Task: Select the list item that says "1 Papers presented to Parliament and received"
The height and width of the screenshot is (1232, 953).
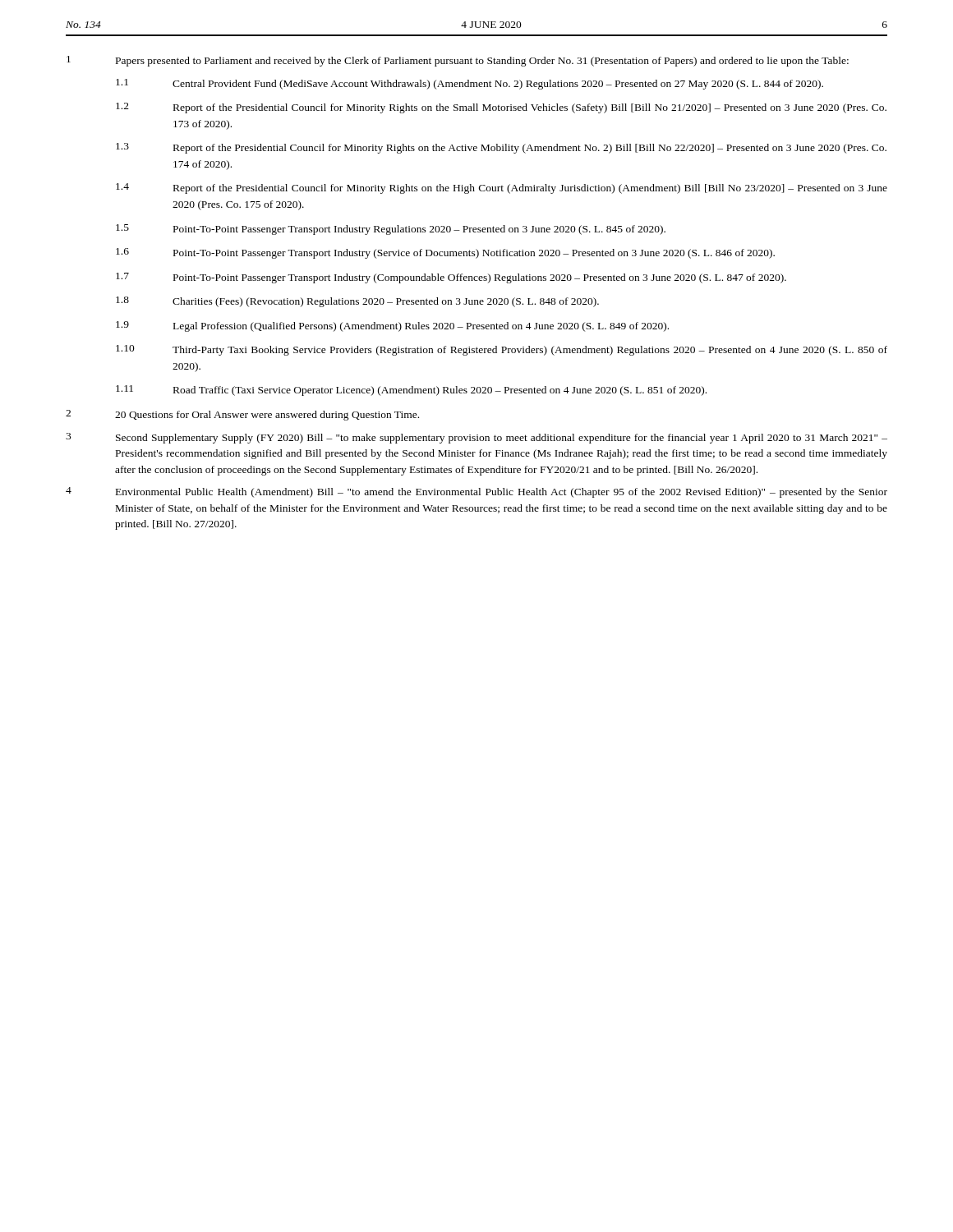Action: click(476, 61)
